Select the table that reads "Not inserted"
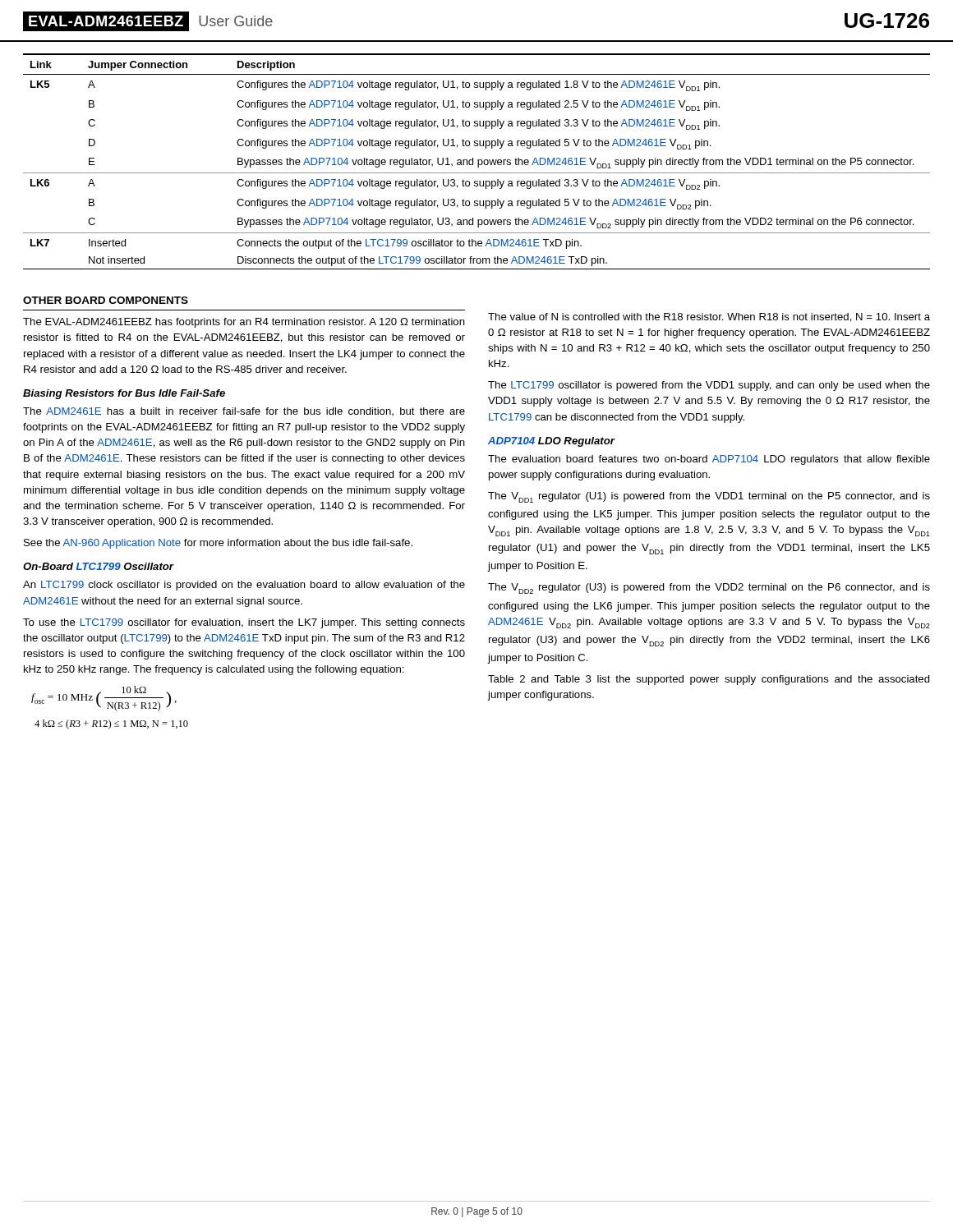The height and width of the screenshot is (1232, 953). pyautogui.click(x=476, y=161)
